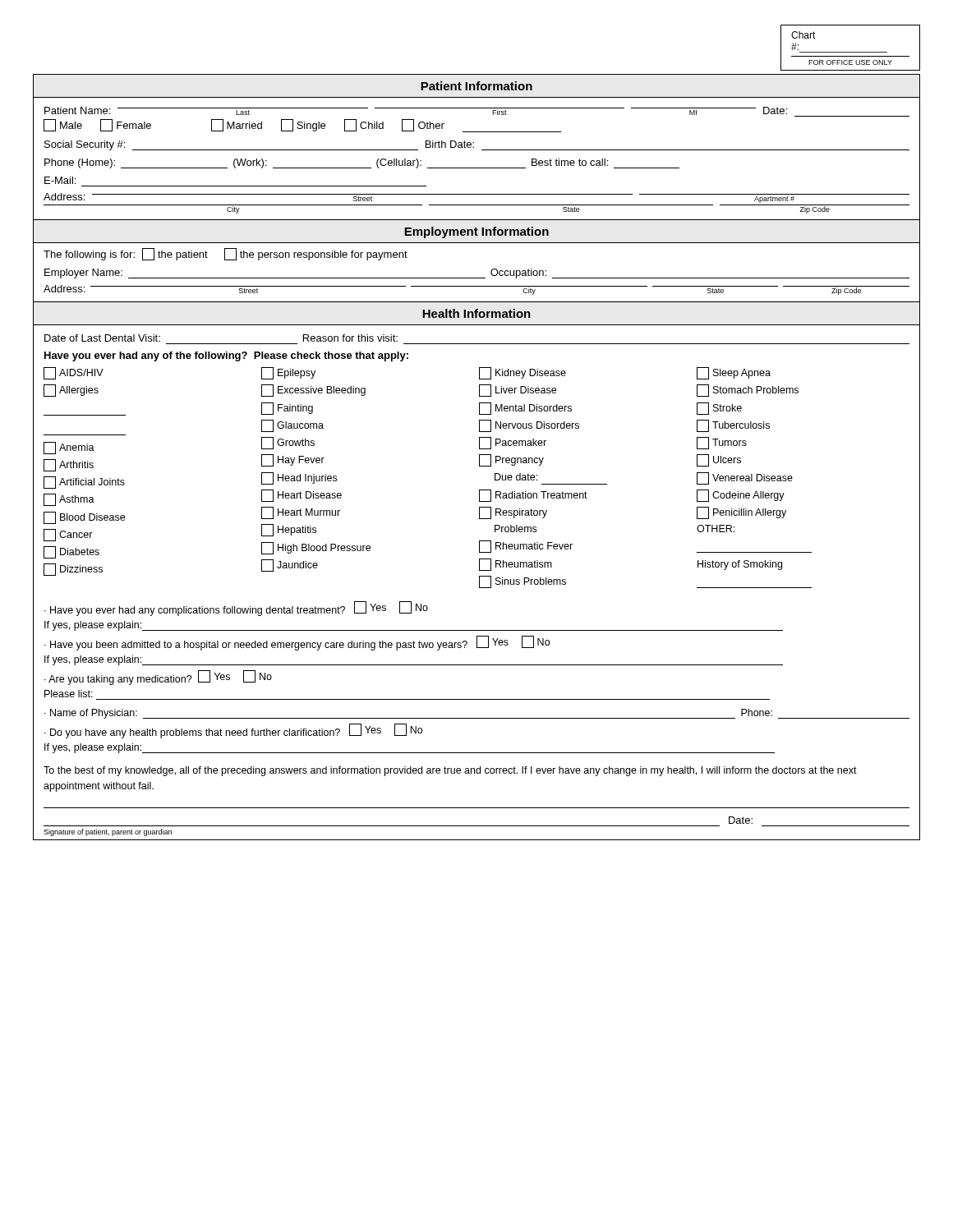This screenshot has width=953, height=1232.
Task: Click on the text that says "Address: Street City State Zip Code"
Action: pyautogui.click(x=476, y=289)
